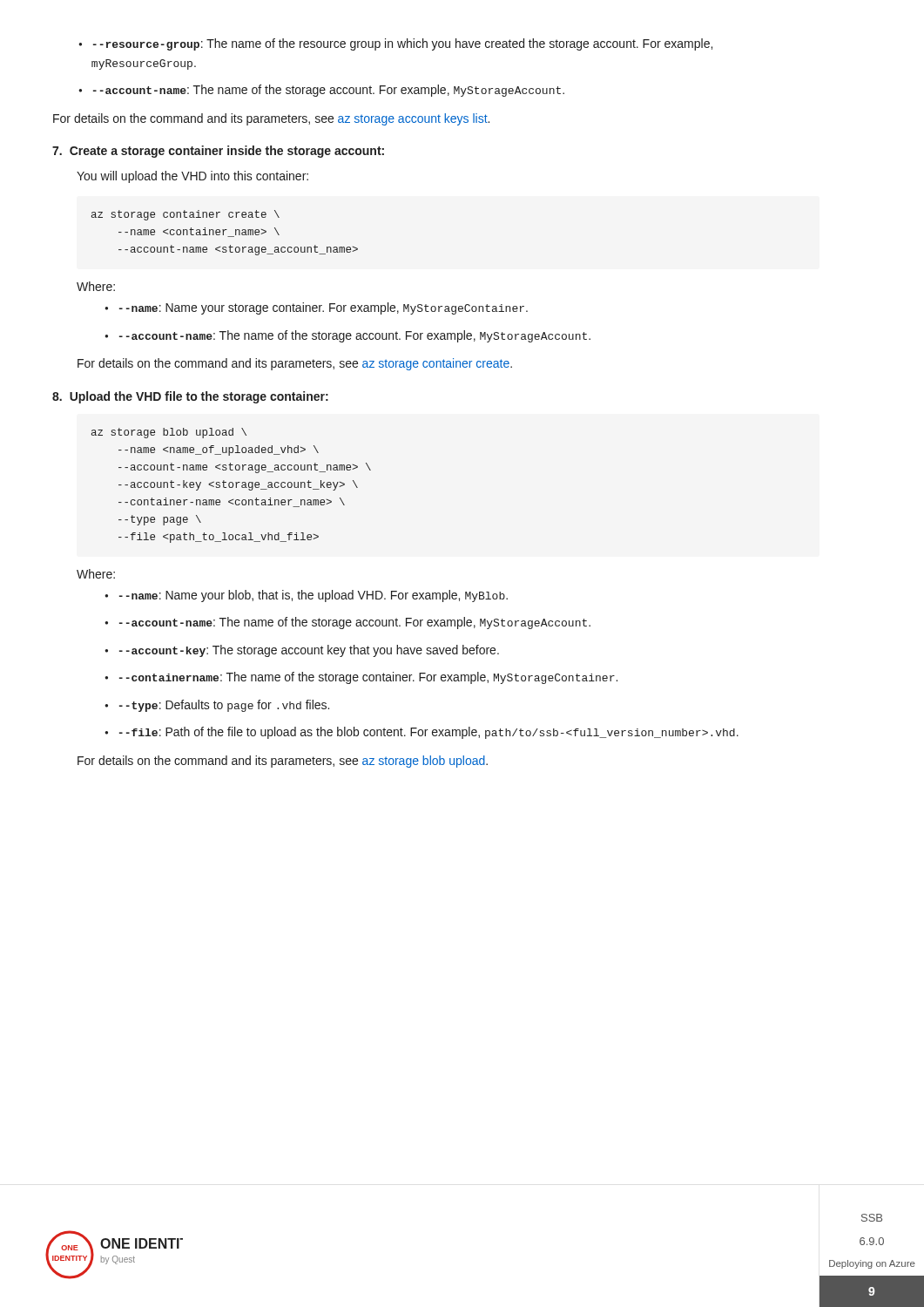The height and width of the screenshot is (1307, 924).
Task: Click on the section header with the text "7. Create a storage container inside the storage"
Action: tap(219, 151)
